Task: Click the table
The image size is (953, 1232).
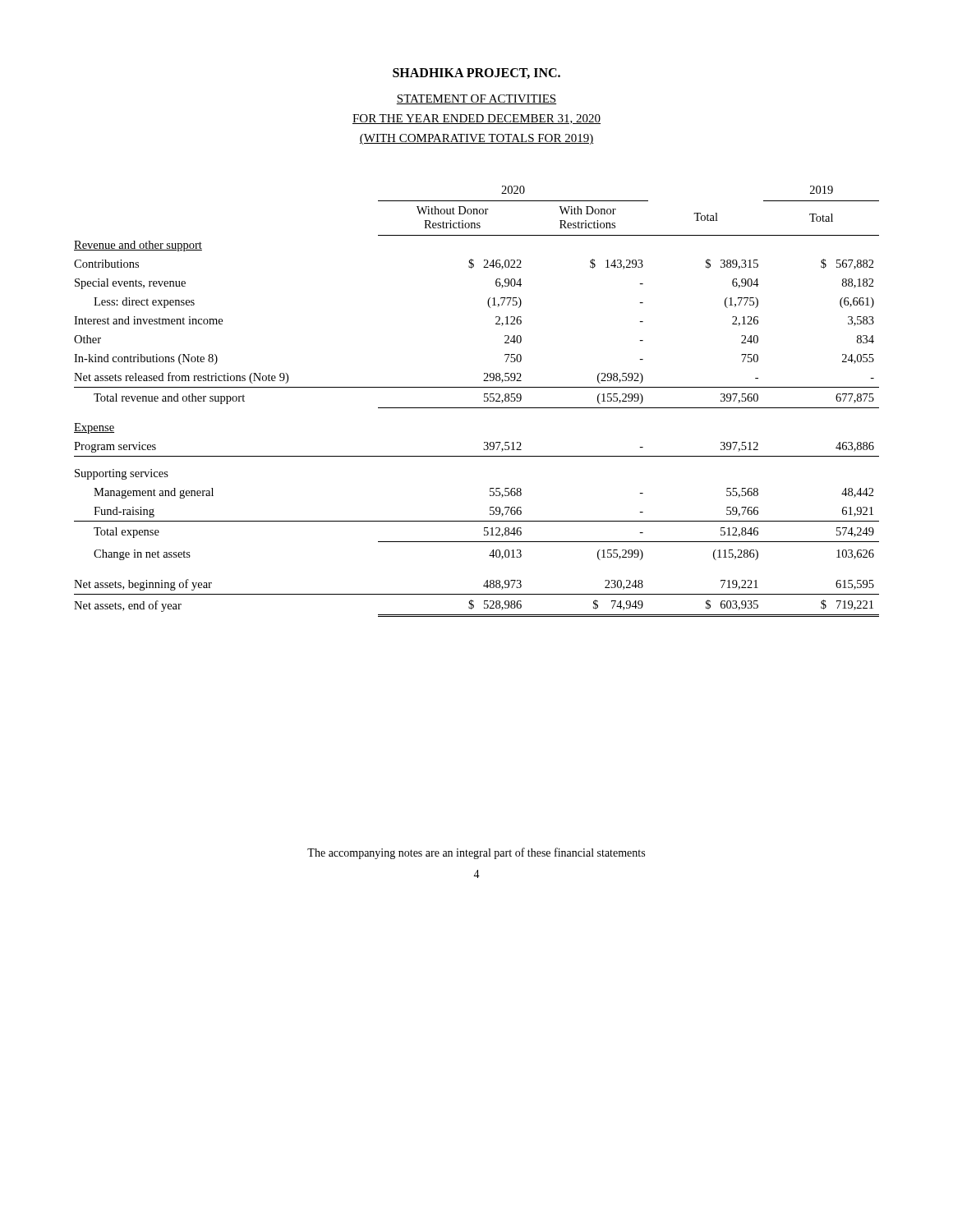Action: [x=476, y=399]
